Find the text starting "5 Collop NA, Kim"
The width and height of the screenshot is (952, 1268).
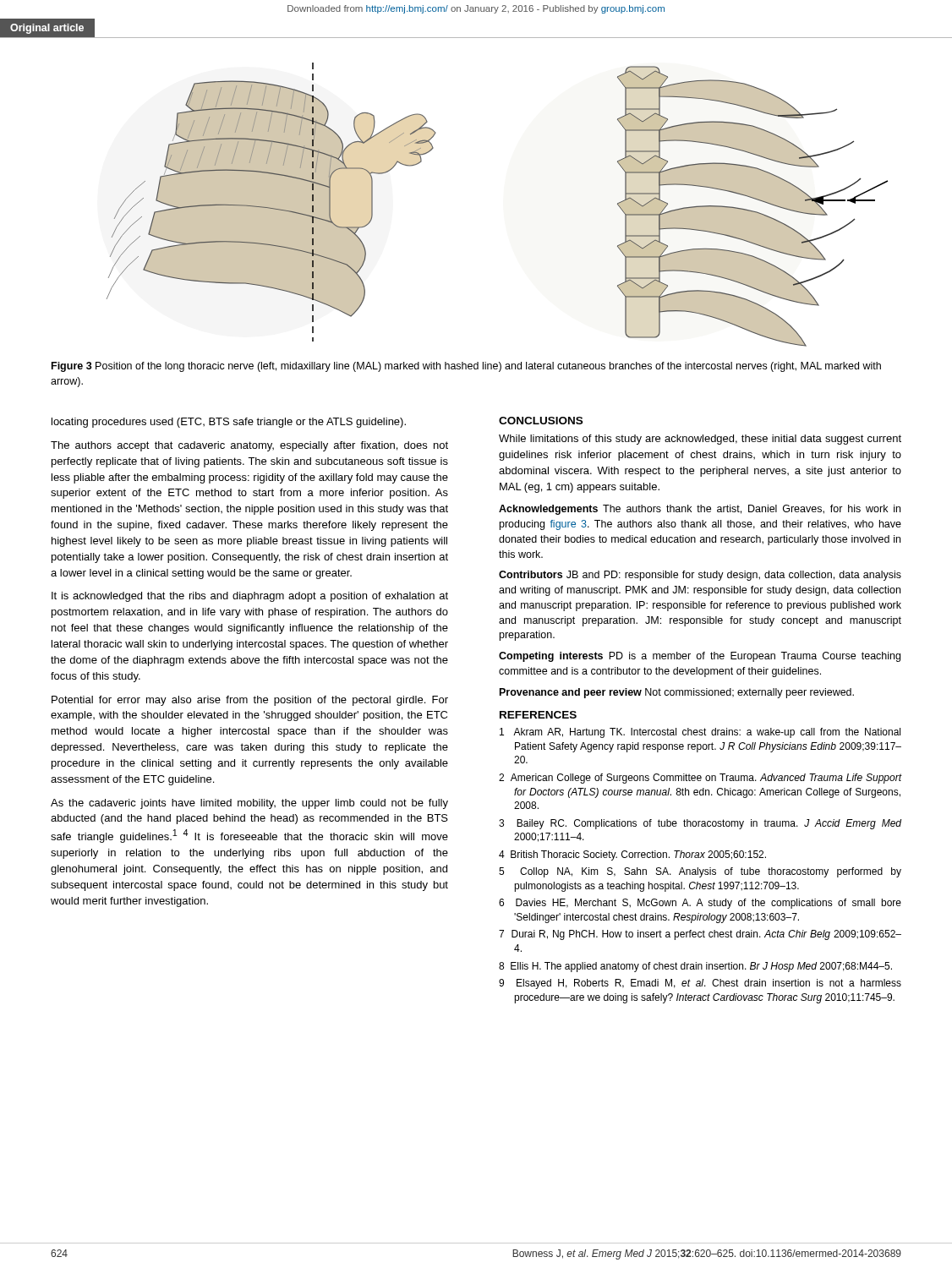pyautogui.click(x=700, y=879)
